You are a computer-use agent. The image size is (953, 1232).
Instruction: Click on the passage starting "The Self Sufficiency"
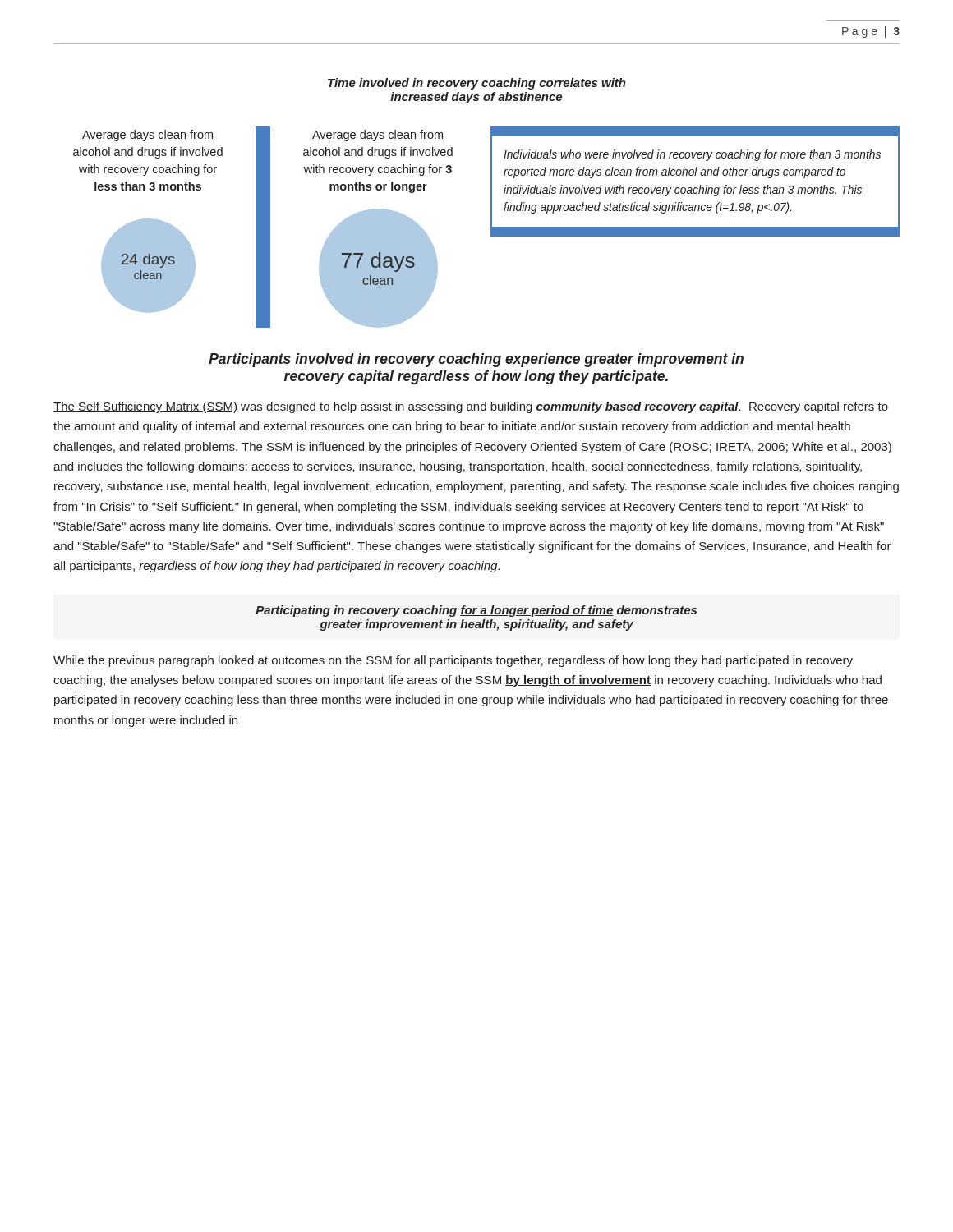pos(476,486)
